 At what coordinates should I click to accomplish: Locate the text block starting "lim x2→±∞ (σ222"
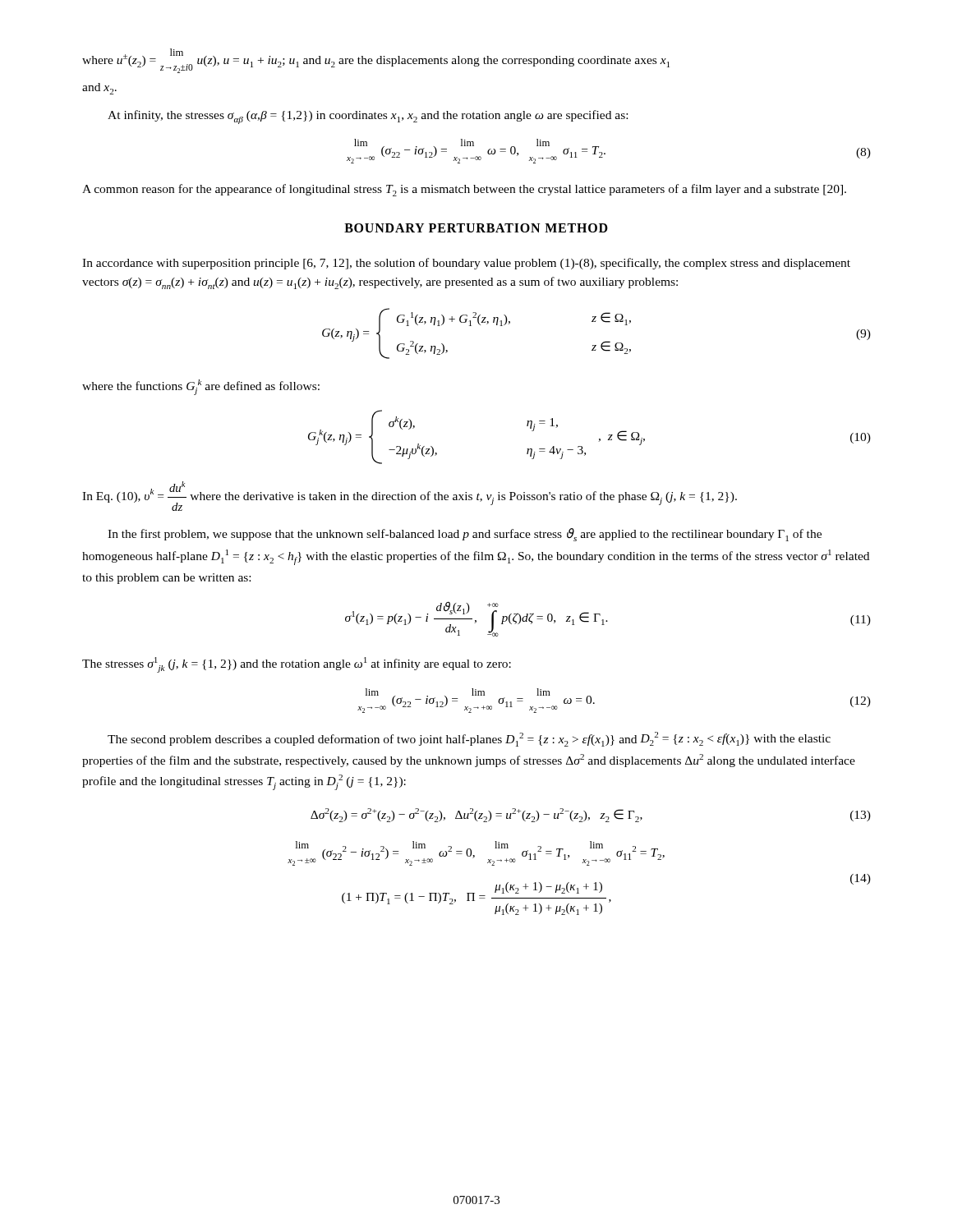[x=476, y=878]
